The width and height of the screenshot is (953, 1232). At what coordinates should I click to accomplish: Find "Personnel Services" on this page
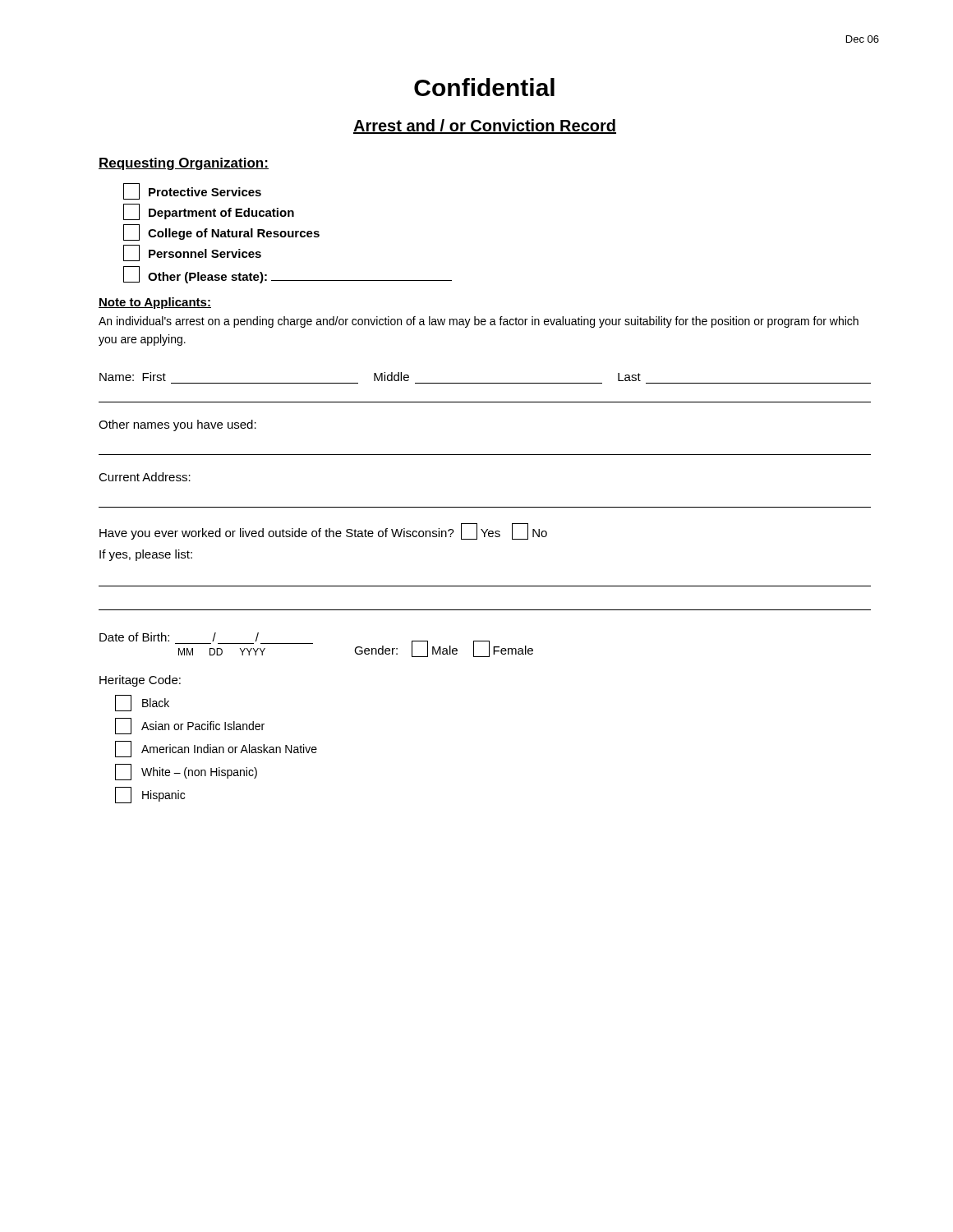pyautogui.click(x=192, y=253)
